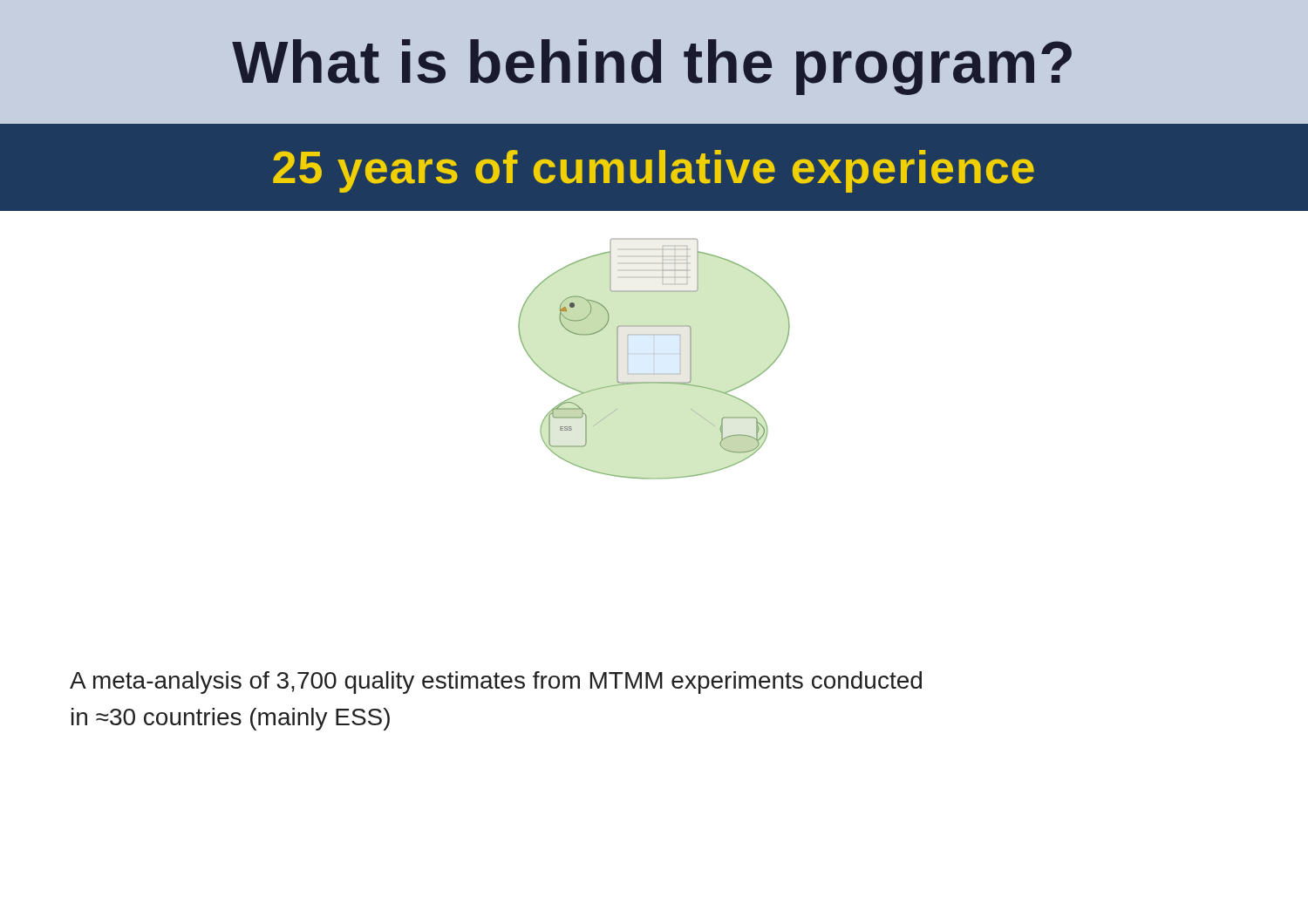
Task: Select the element starting "A meta-analysis of 3,700 quality estimates from"
Action: point(497,699)
